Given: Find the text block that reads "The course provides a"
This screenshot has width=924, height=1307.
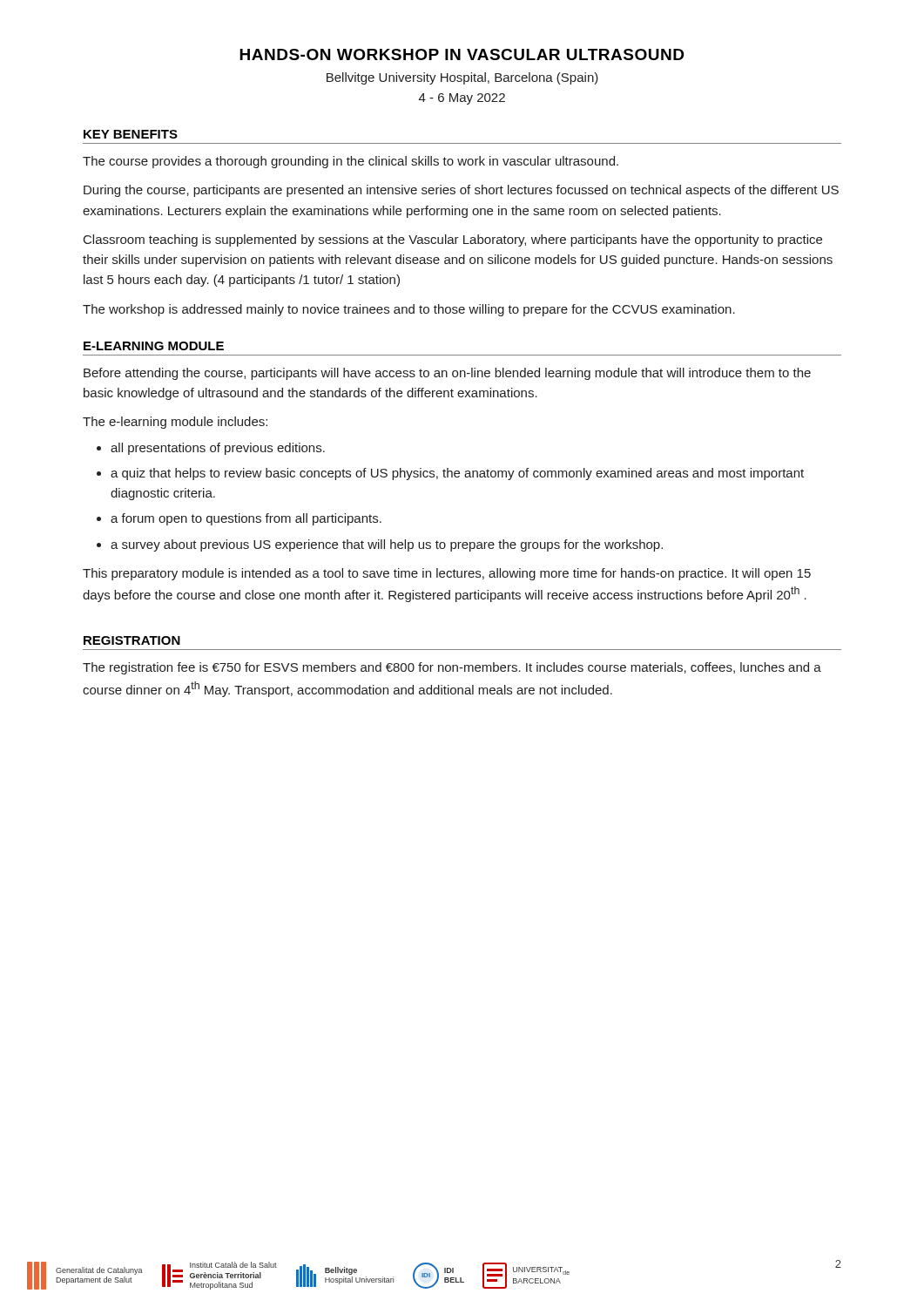Looking at the screenshot, I should (351, 161).
